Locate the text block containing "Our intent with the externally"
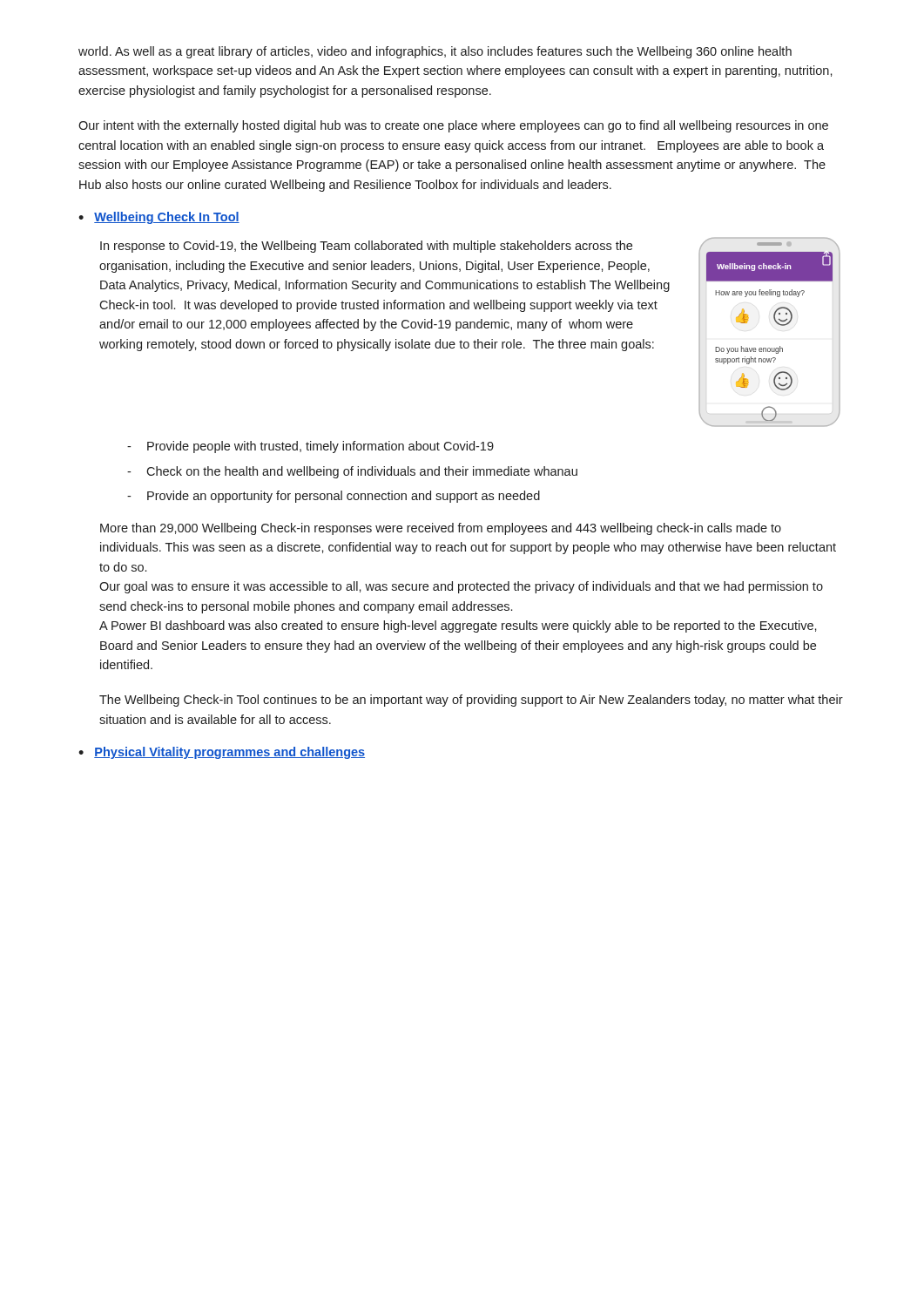This screenshot has height=1307, width=924. pyautogui.click(x=454, y=155)
